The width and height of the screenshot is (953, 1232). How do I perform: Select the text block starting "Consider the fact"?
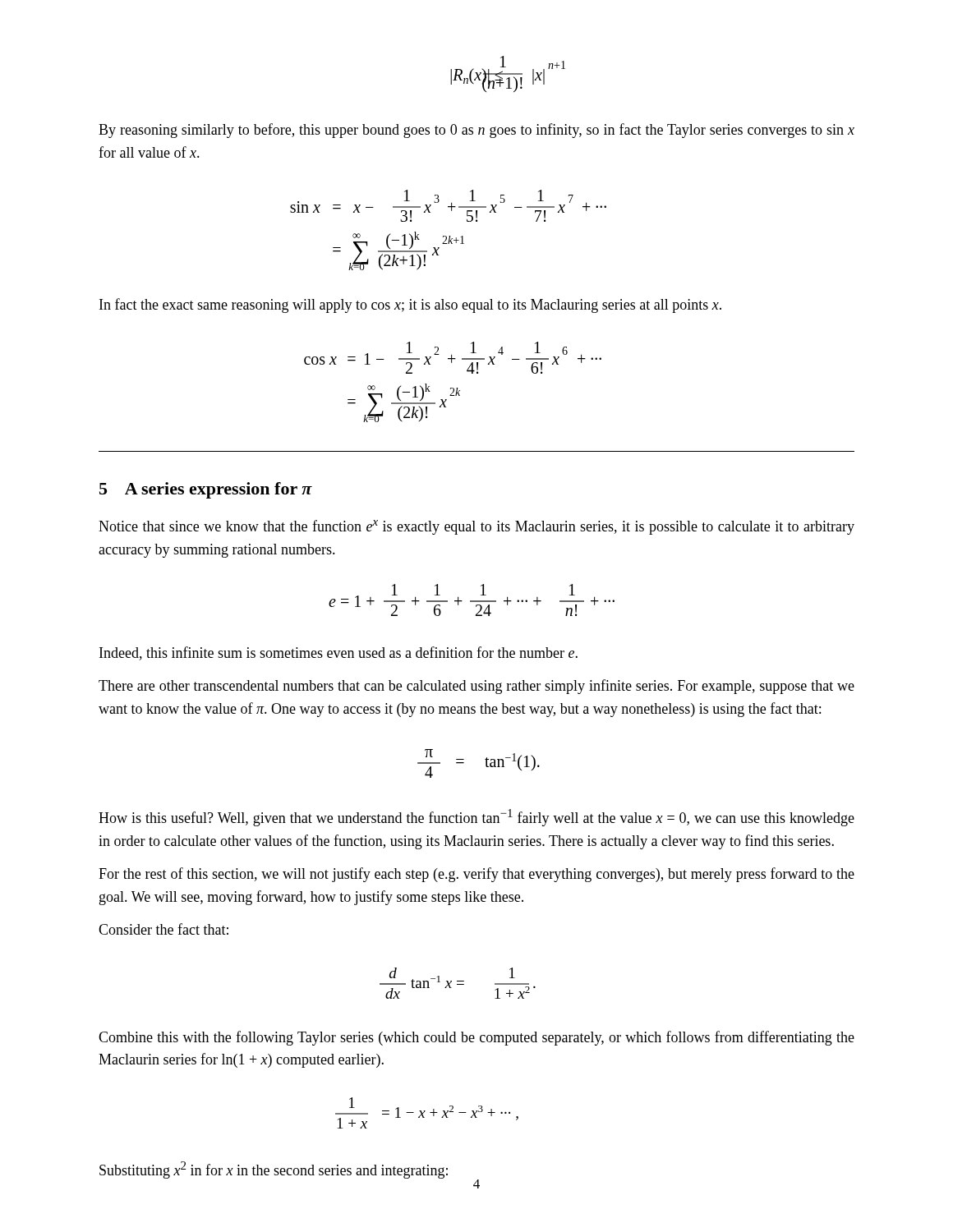point(164,929)
